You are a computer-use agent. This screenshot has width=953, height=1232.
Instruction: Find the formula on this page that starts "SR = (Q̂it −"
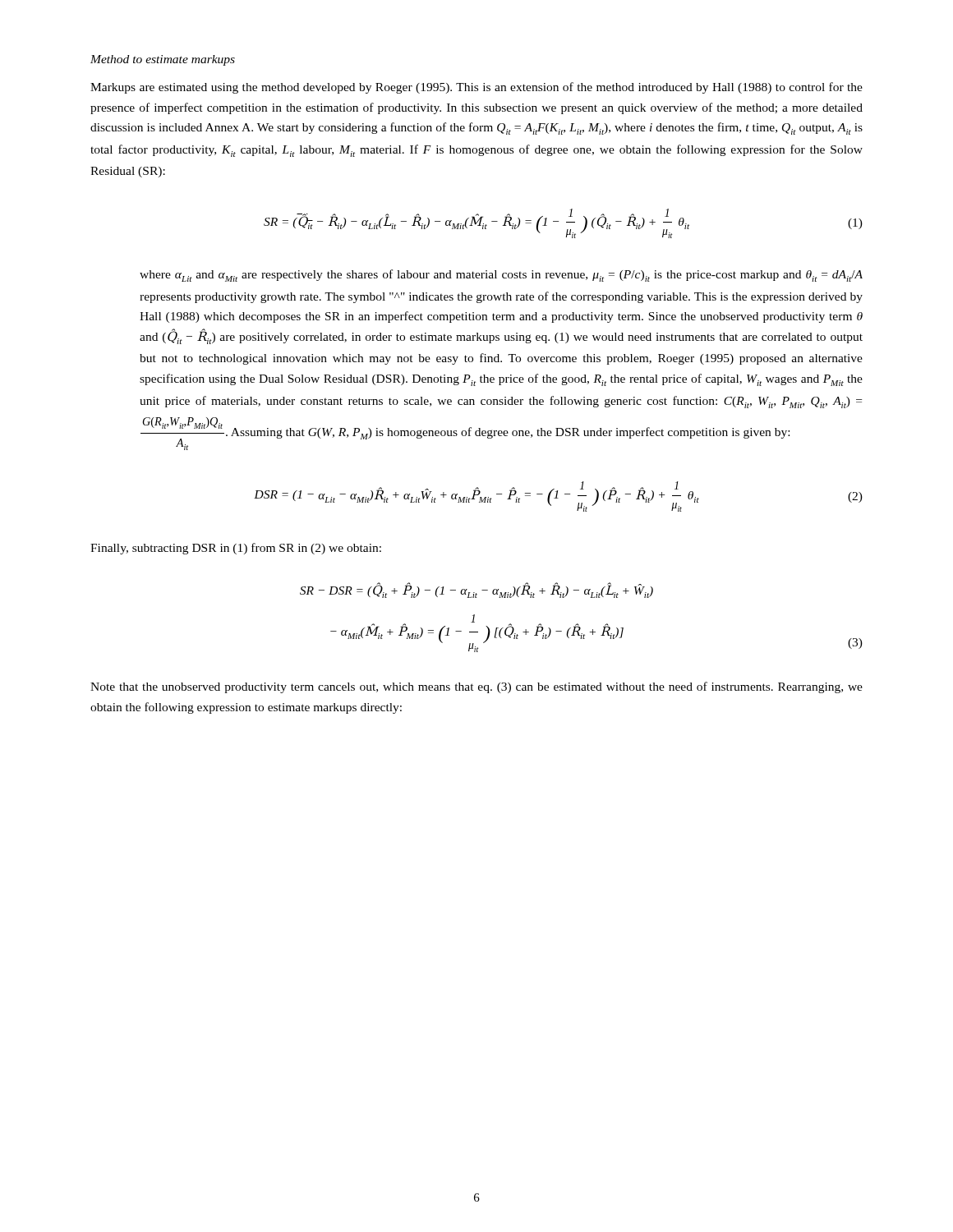(476, 223)
